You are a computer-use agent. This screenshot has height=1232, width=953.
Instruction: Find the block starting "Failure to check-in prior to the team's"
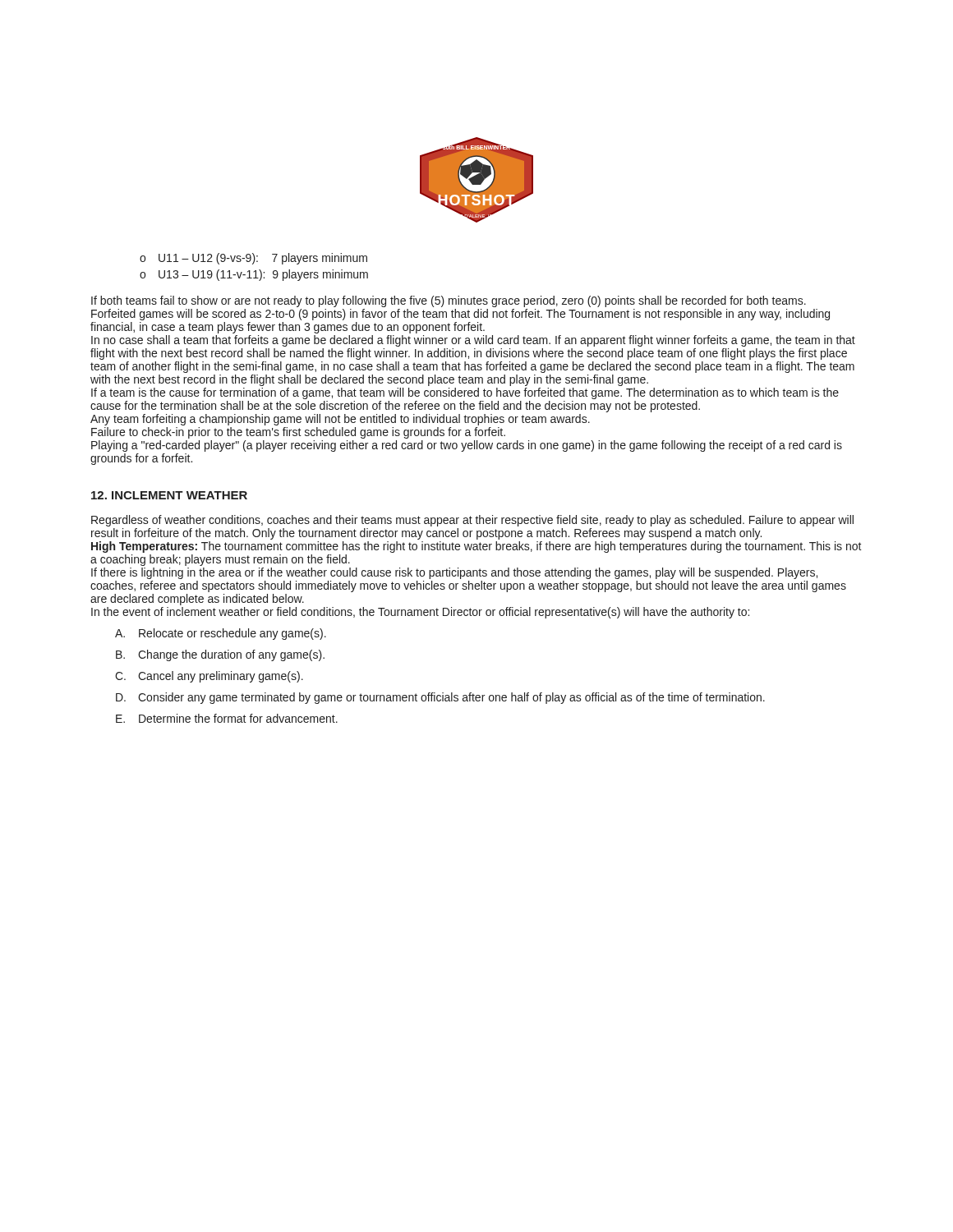pos(476,432)
